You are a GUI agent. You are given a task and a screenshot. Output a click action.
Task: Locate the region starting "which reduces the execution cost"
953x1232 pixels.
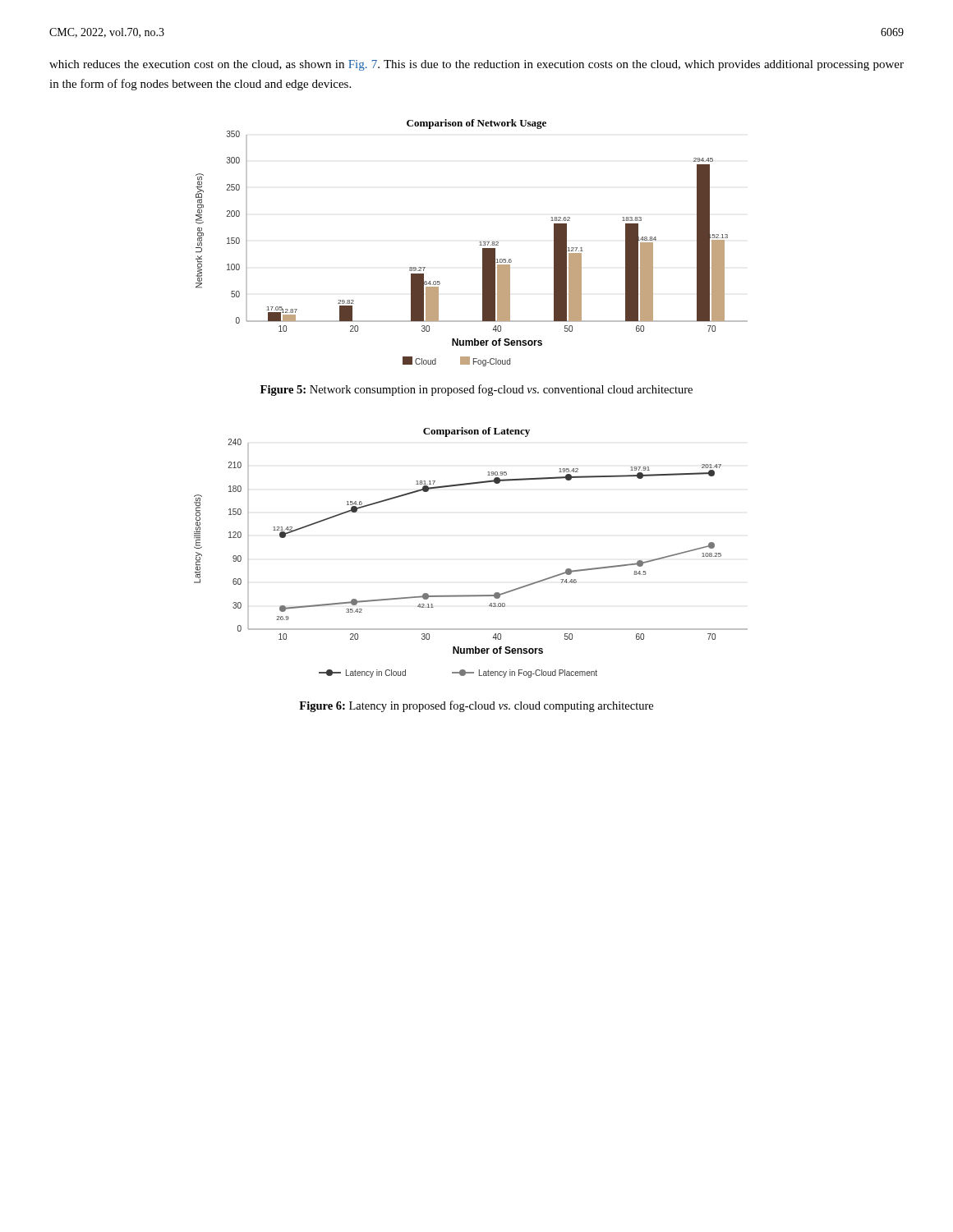tap(476, 74)
